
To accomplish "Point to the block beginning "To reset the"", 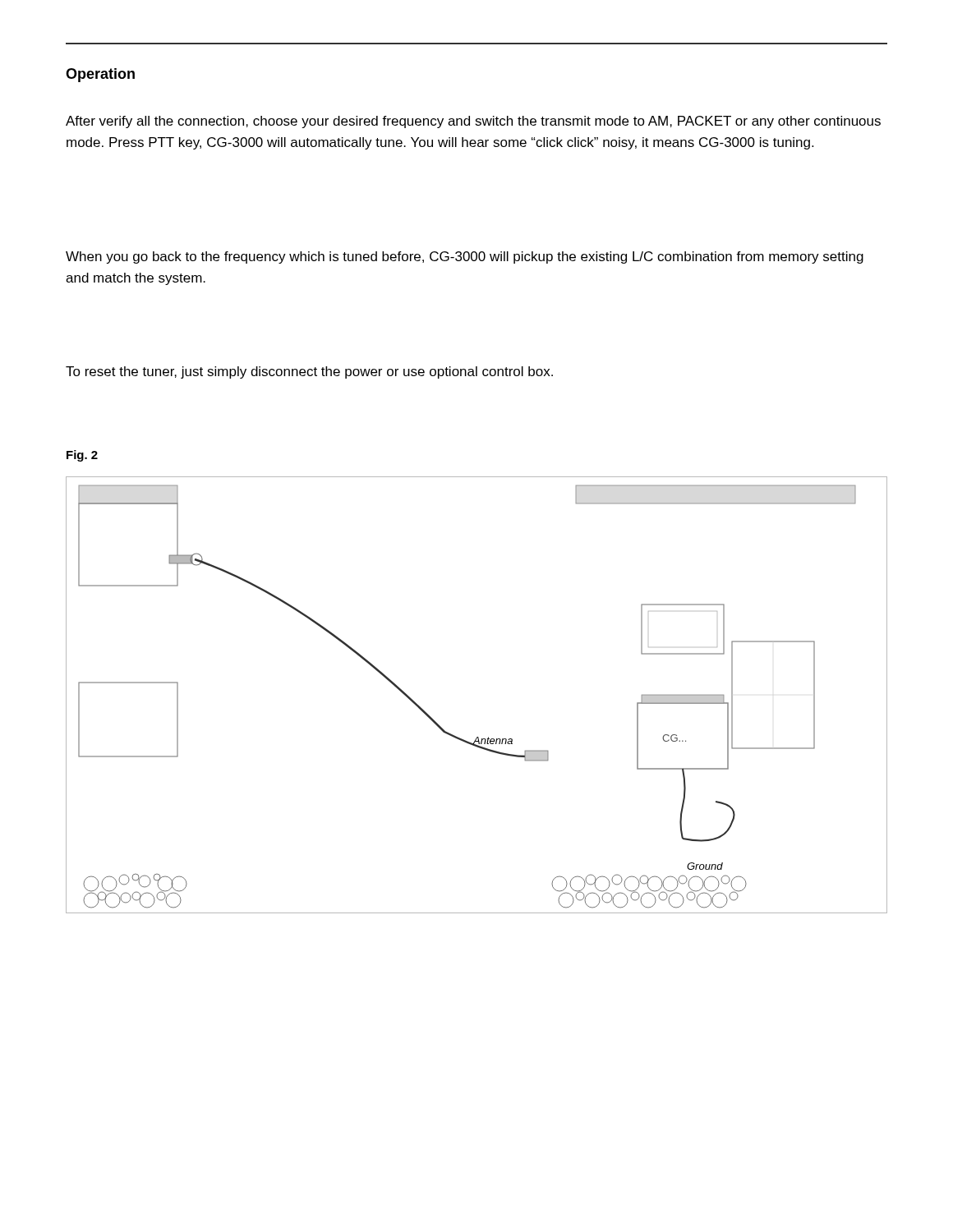I will coord(310,372).
